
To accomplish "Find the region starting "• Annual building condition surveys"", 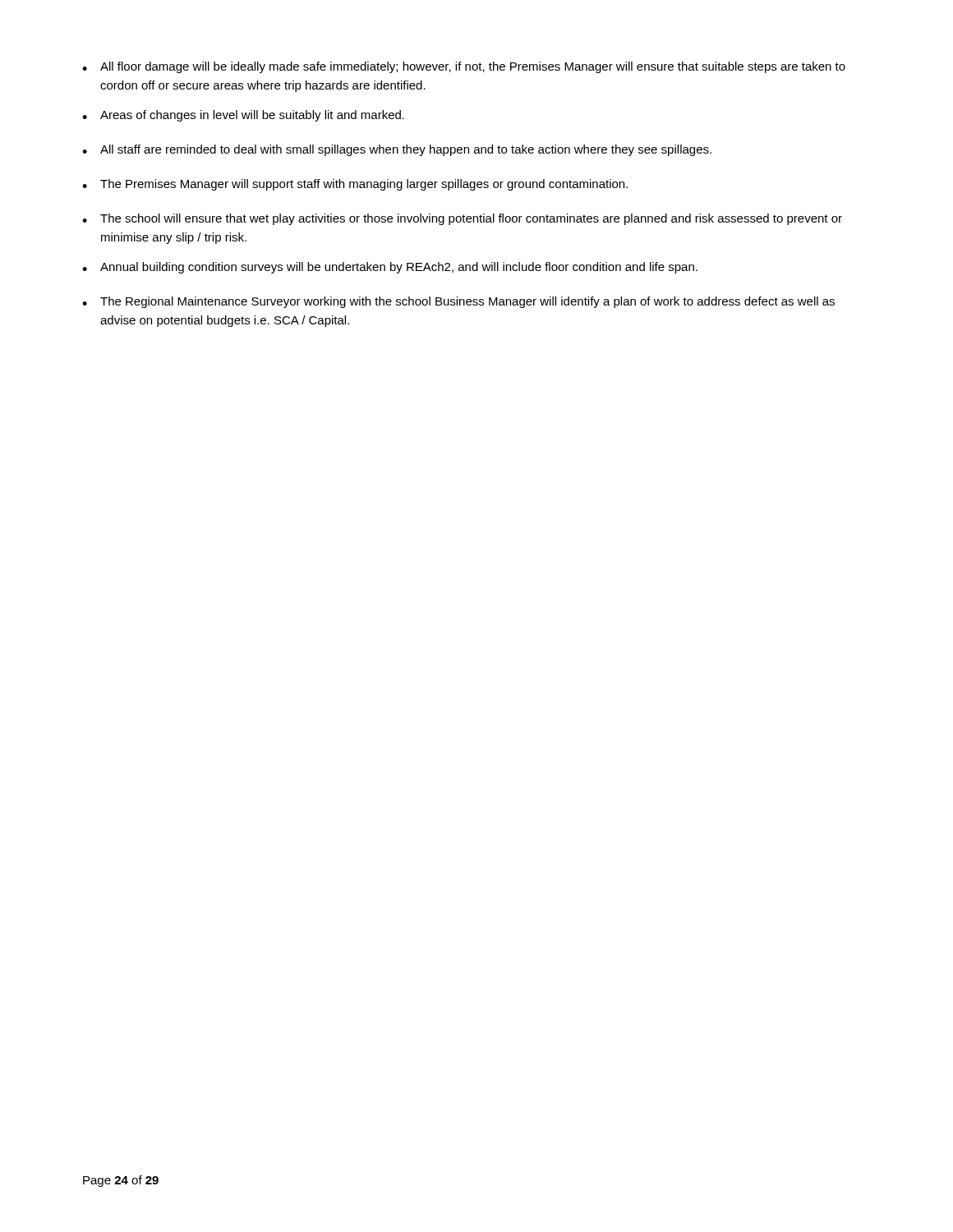I will click(x=476, y=269).
